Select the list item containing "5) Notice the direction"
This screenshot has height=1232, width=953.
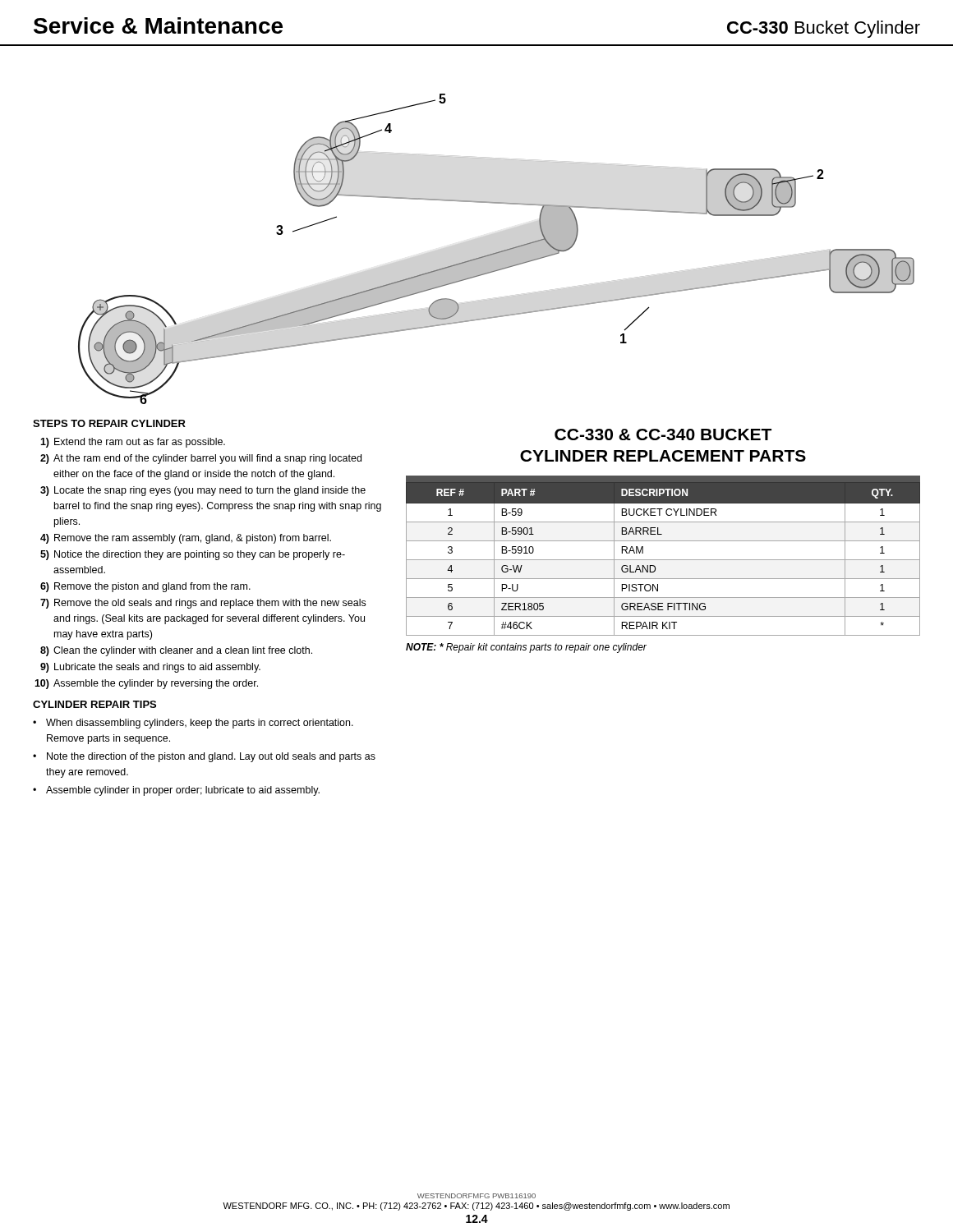click(210, 562)
